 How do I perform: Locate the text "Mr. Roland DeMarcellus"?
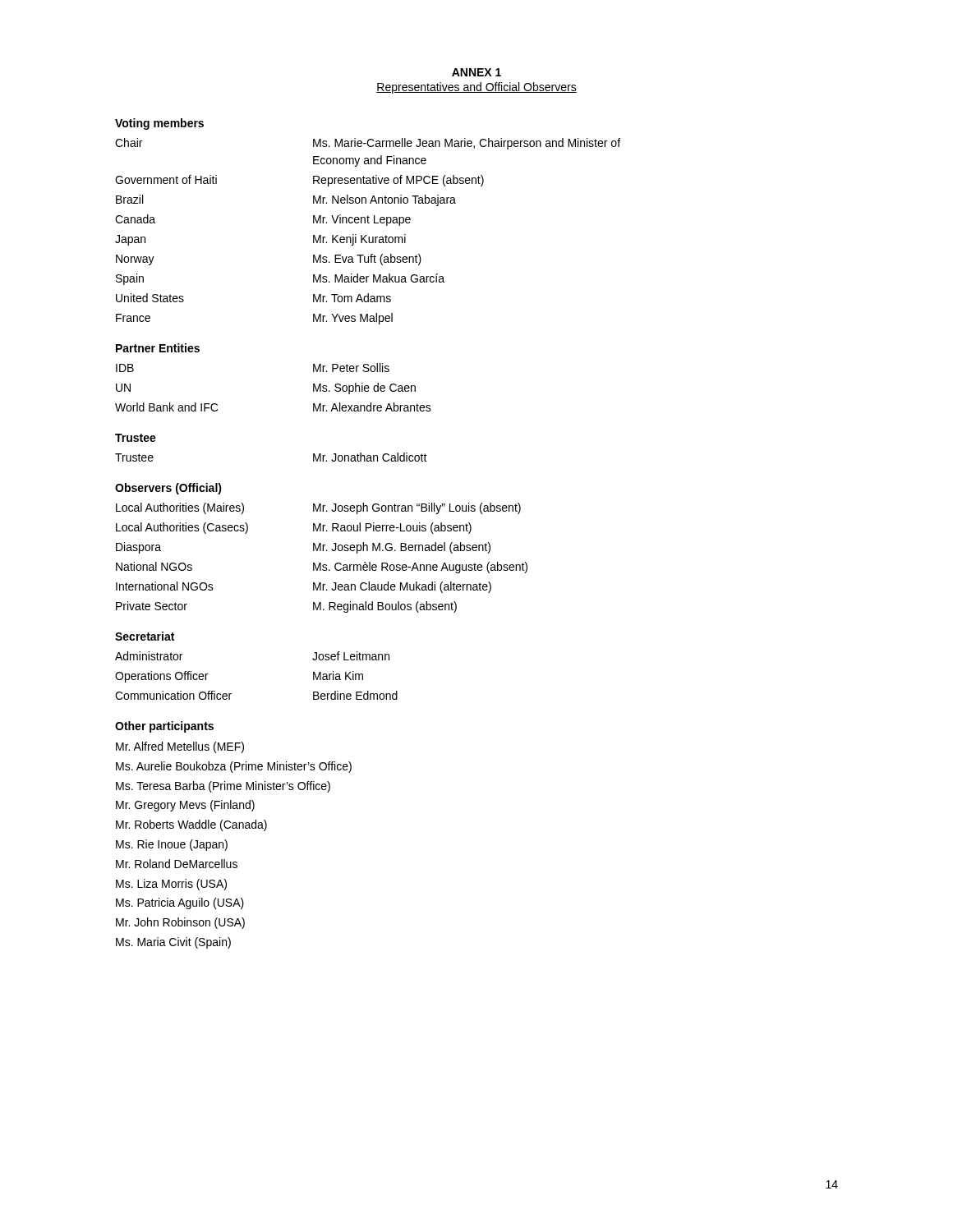[x=176, y=864]
